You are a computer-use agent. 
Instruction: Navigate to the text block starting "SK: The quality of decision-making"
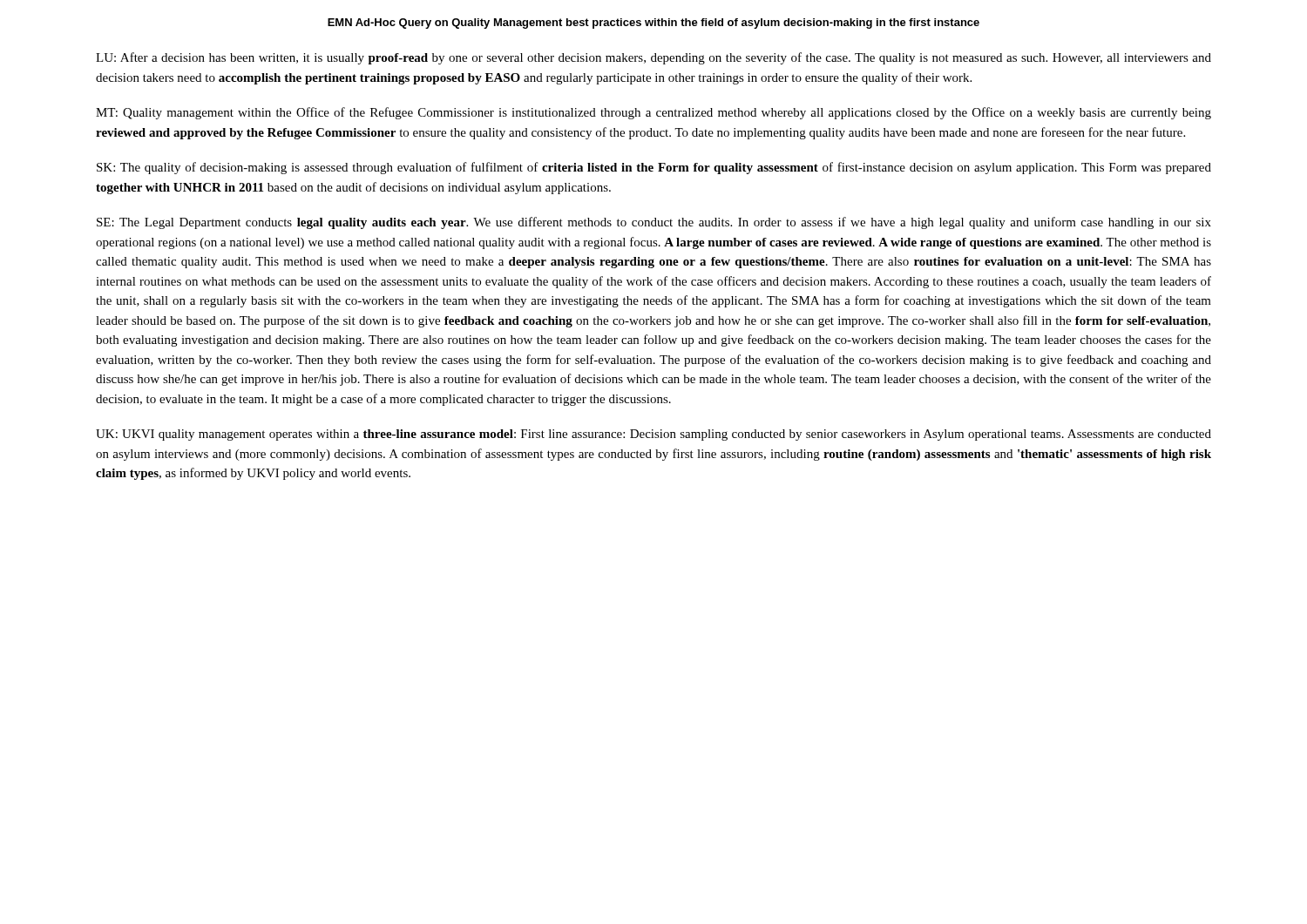coord(654,177)
